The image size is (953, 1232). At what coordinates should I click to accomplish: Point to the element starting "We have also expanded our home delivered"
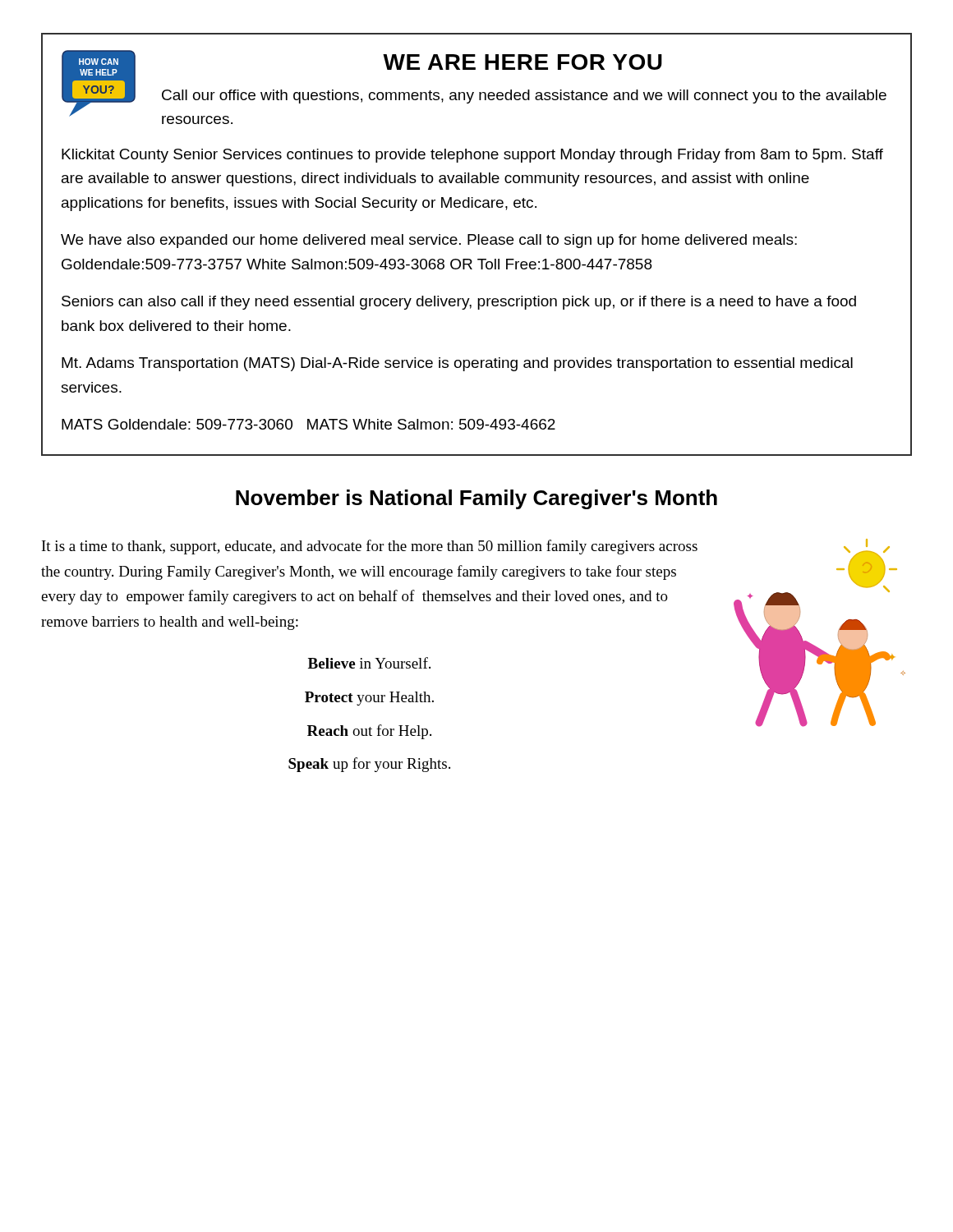coord(429,252)
